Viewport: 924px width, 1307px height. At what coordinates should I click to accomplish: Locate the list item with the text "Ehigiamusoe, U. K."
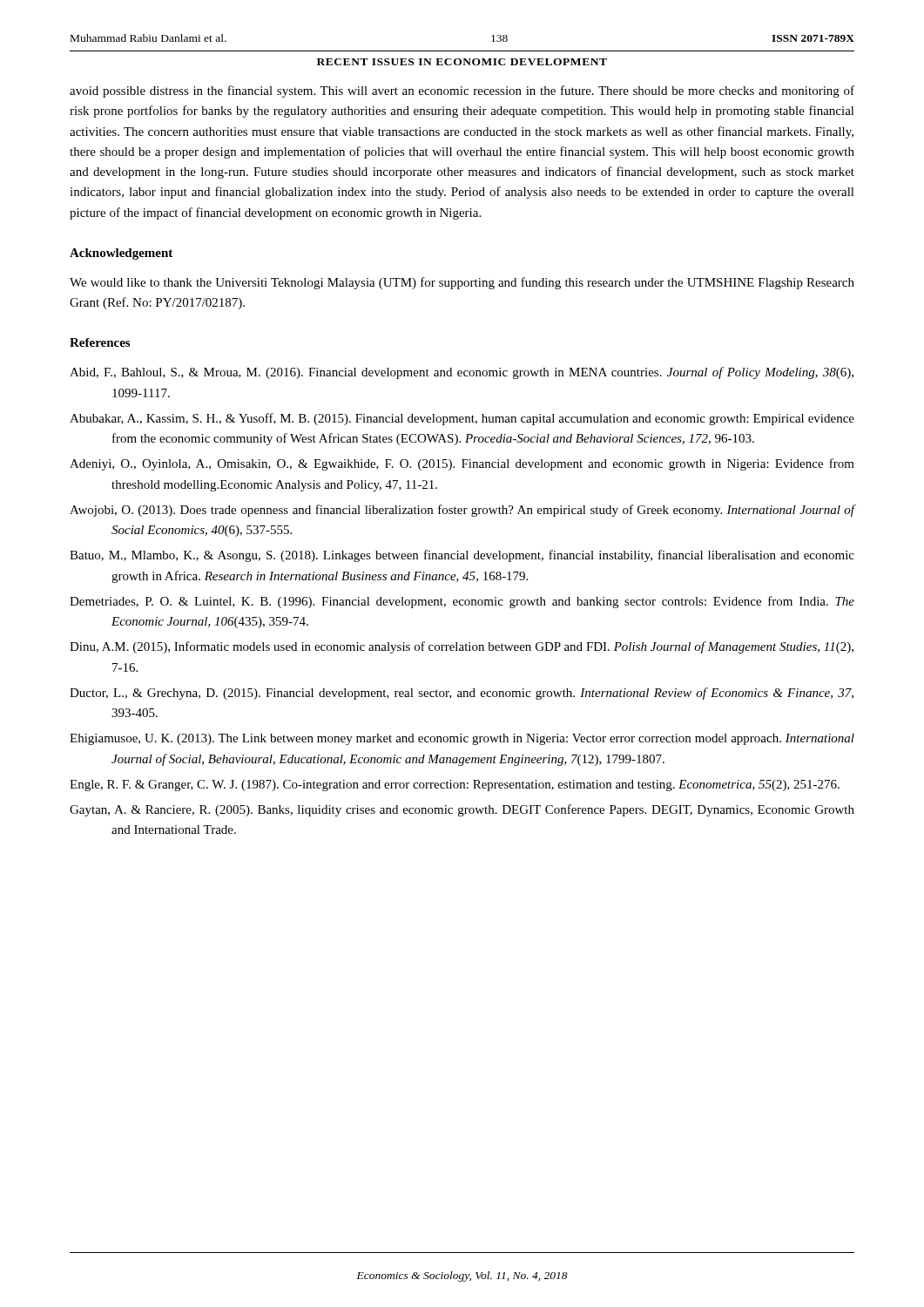462,748
